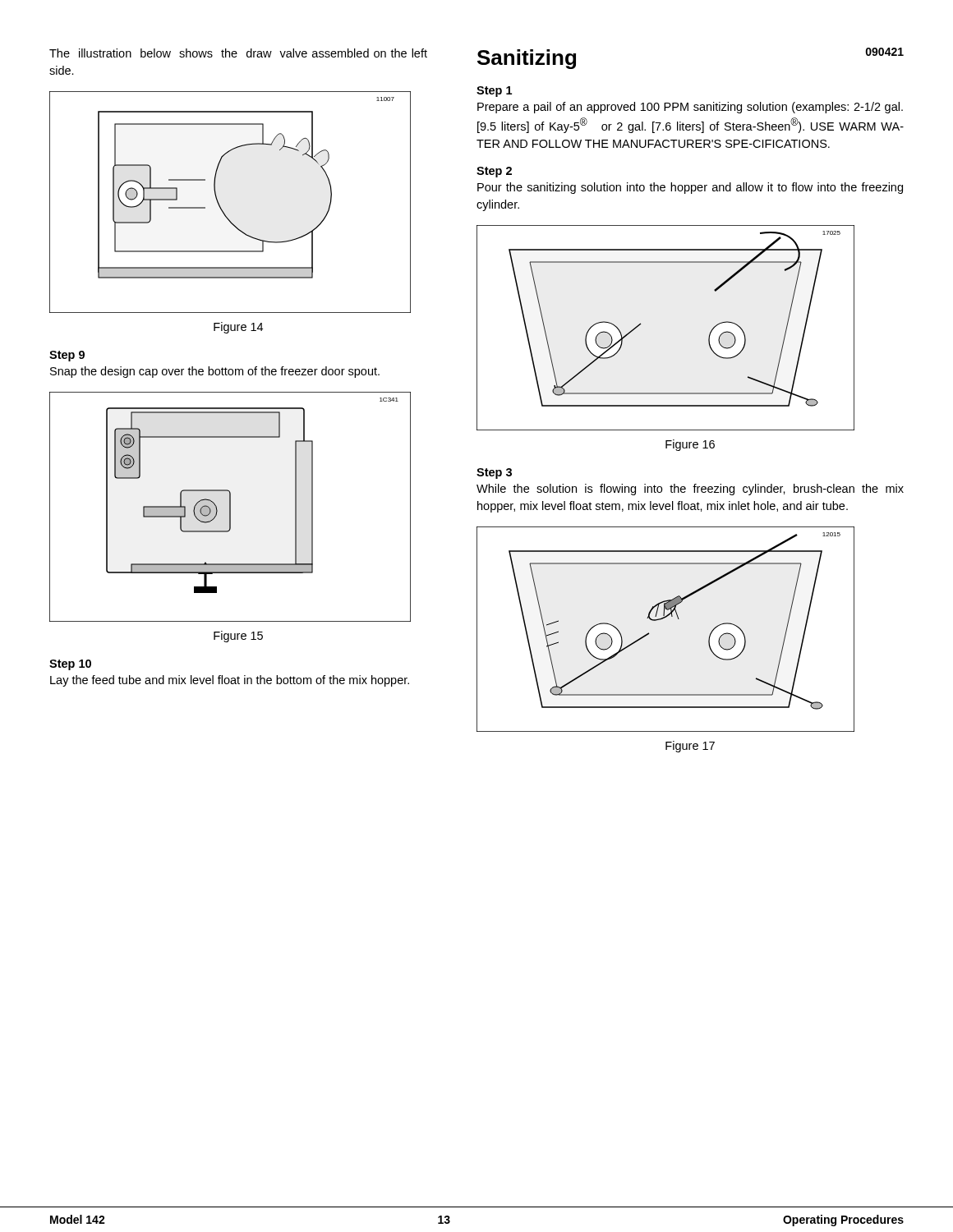Click where it says "Step 10"
The image size is (953, 1232).
pos(70,664)
